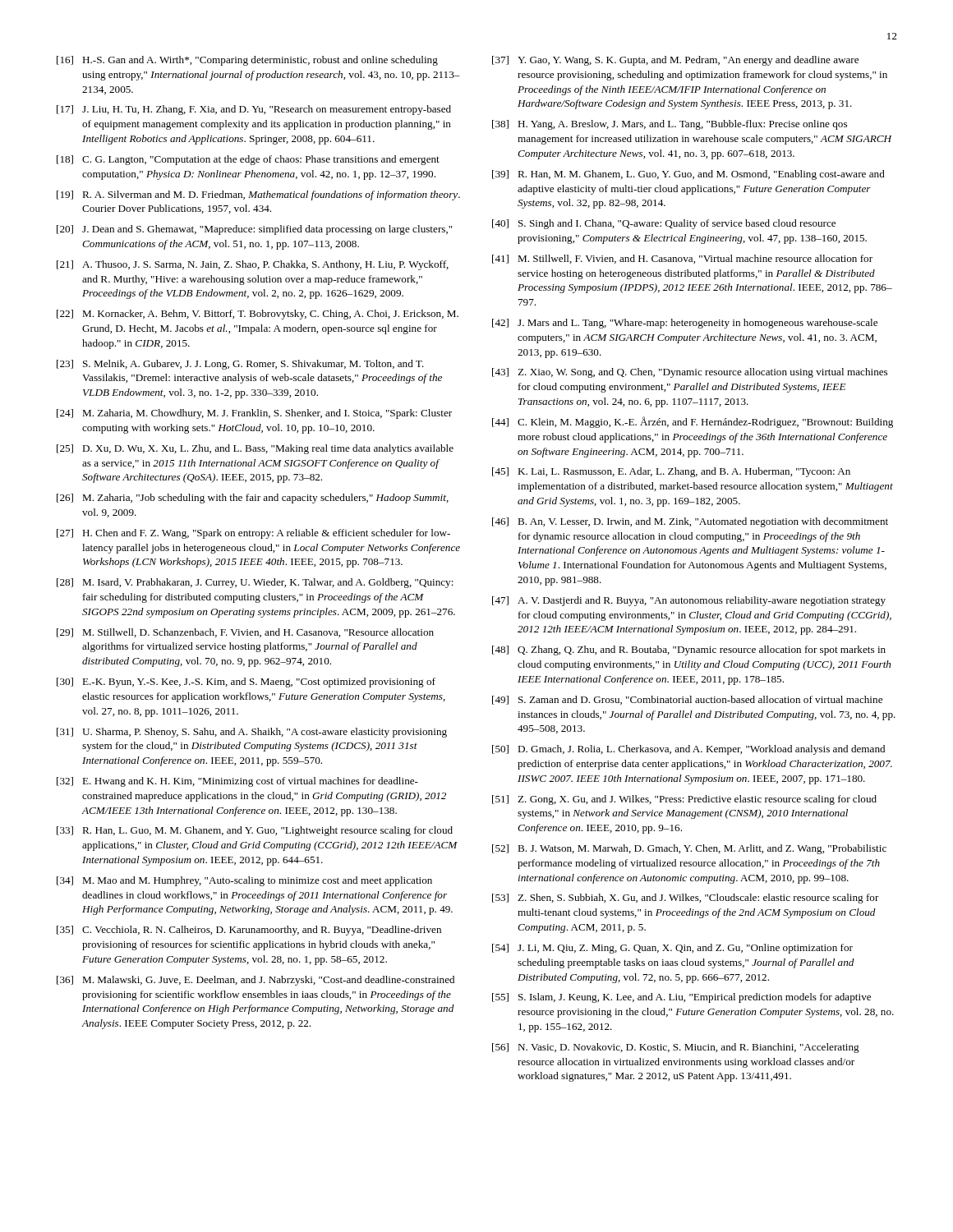Screen dimensions: 1232x953
Task: Point to the block beginning "[16] H.-S. Gan and A. Wirth*, "Comparing deterministic,"
Action: (x=259, y=75)
